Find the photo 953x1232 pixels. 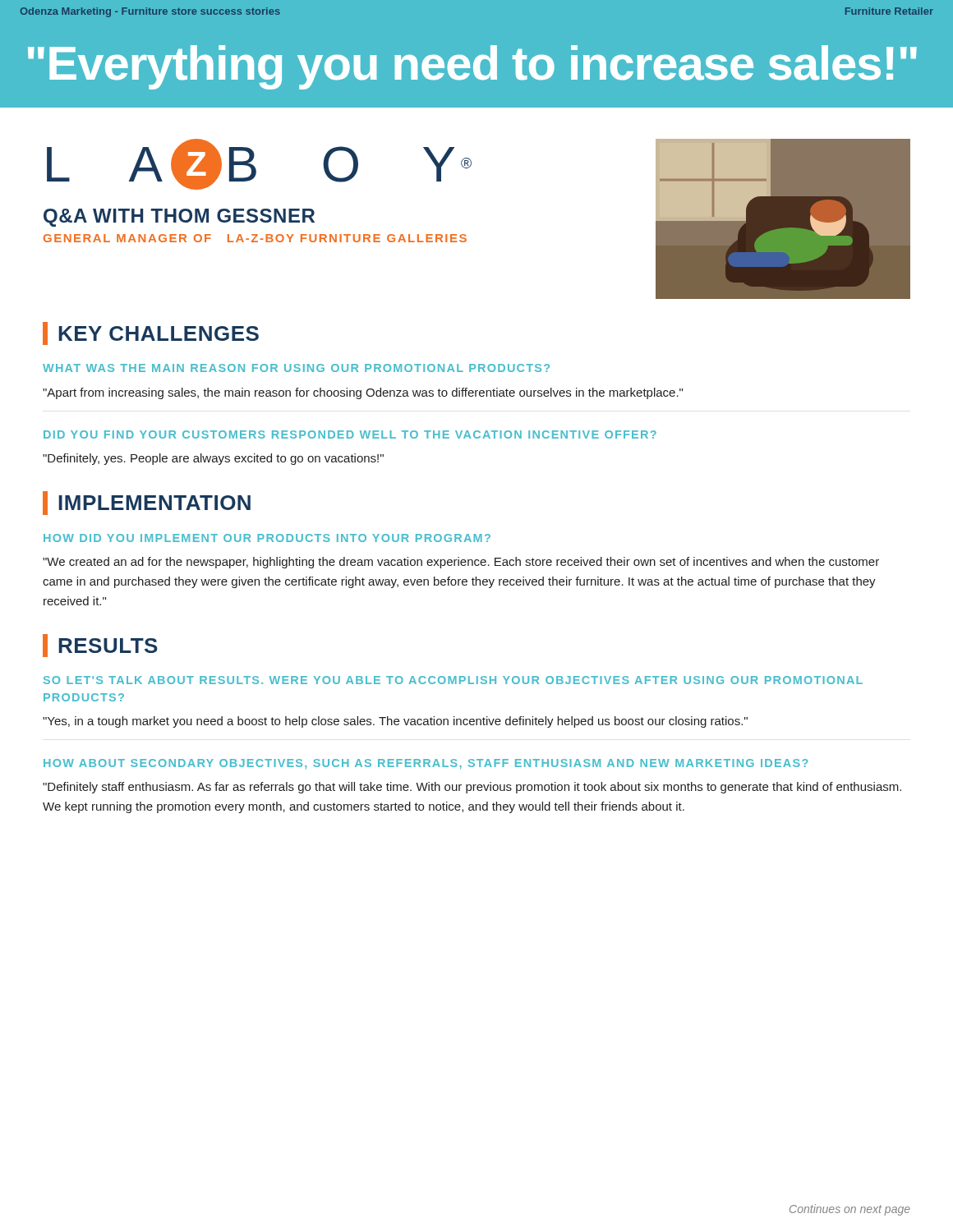[x=783, y=219]
